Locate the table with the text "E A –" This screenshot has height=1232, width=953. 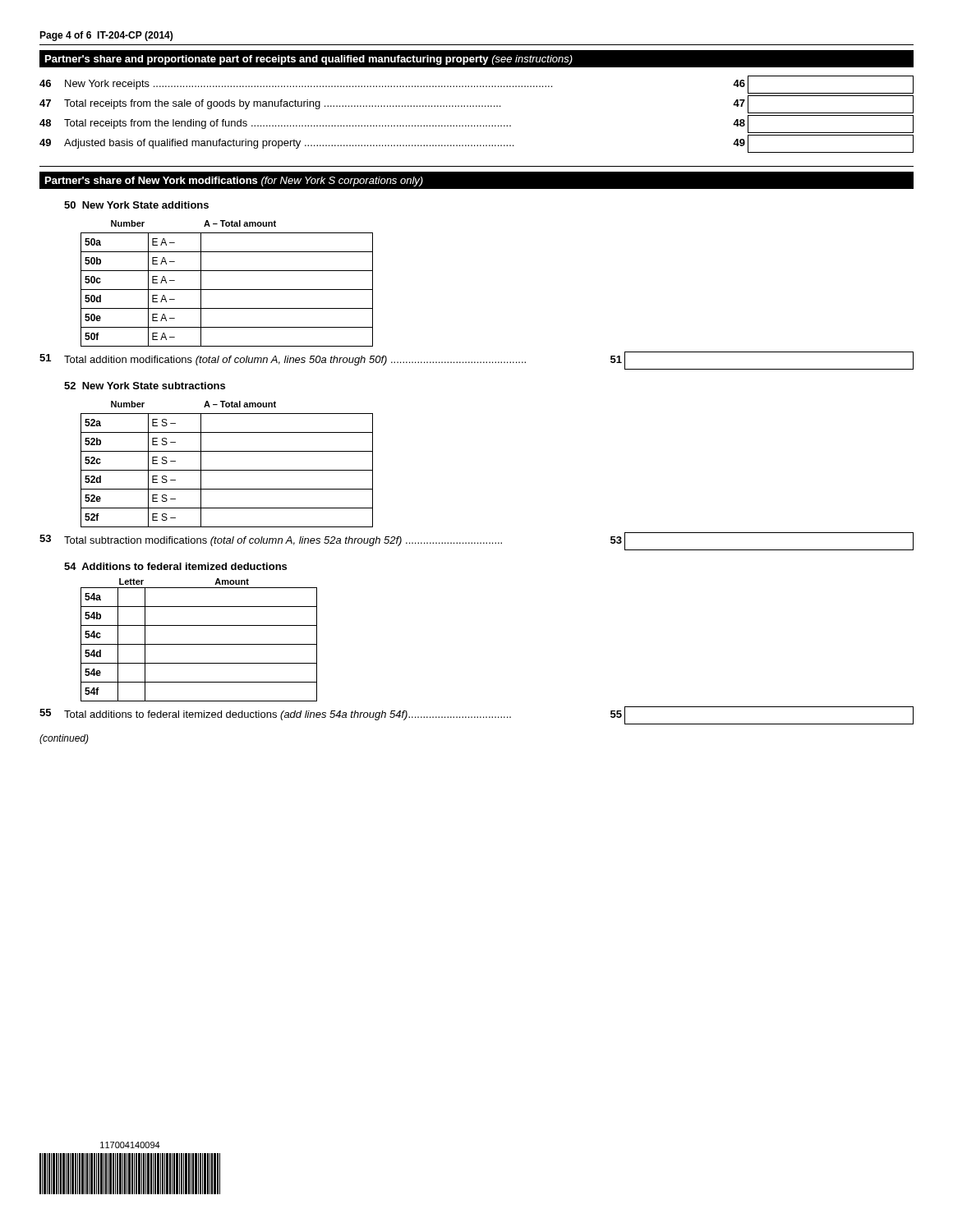(497, 280)
